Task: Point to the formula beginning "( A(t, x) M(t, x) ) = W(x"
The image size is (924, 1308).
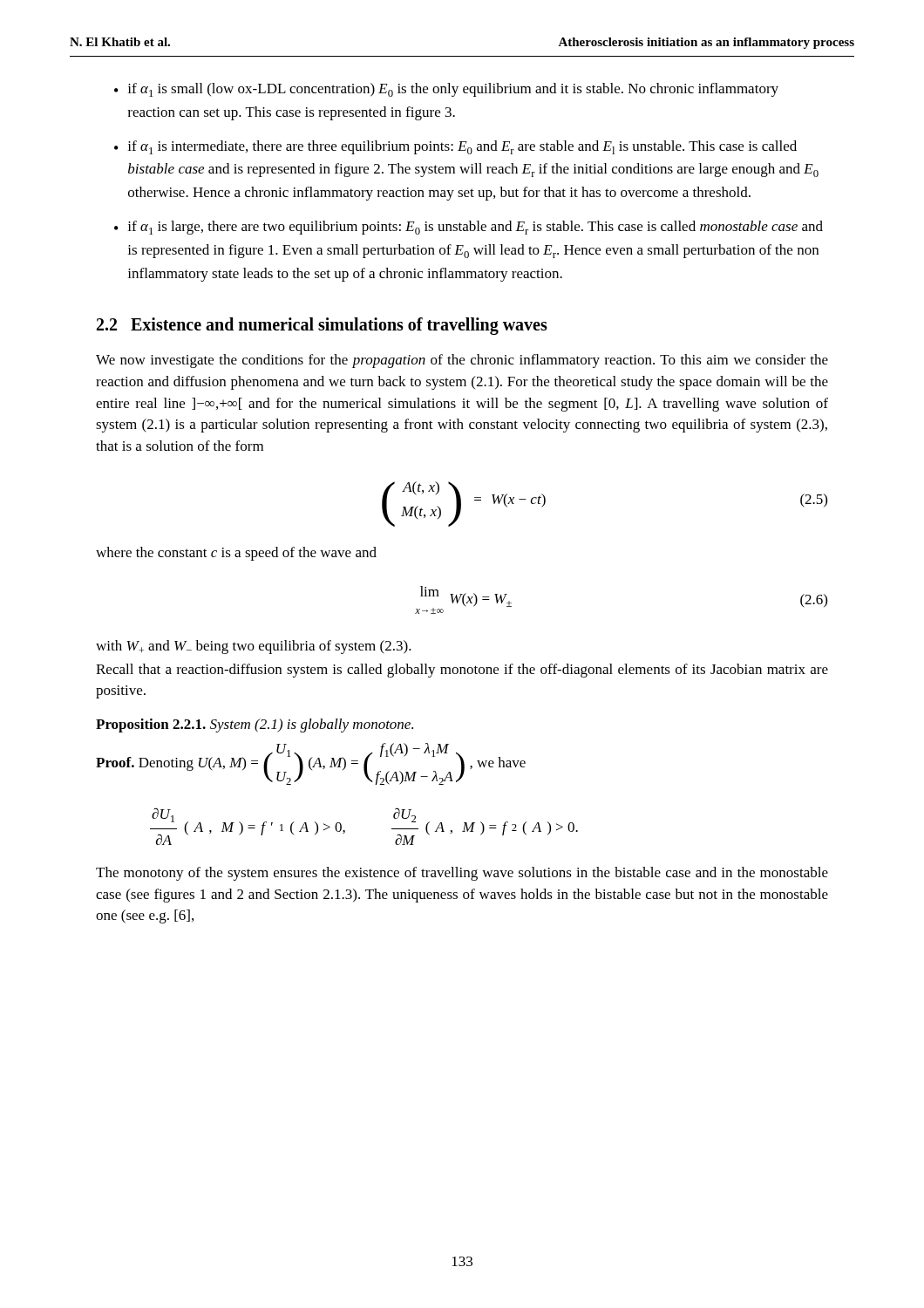Action: [456, 504]
